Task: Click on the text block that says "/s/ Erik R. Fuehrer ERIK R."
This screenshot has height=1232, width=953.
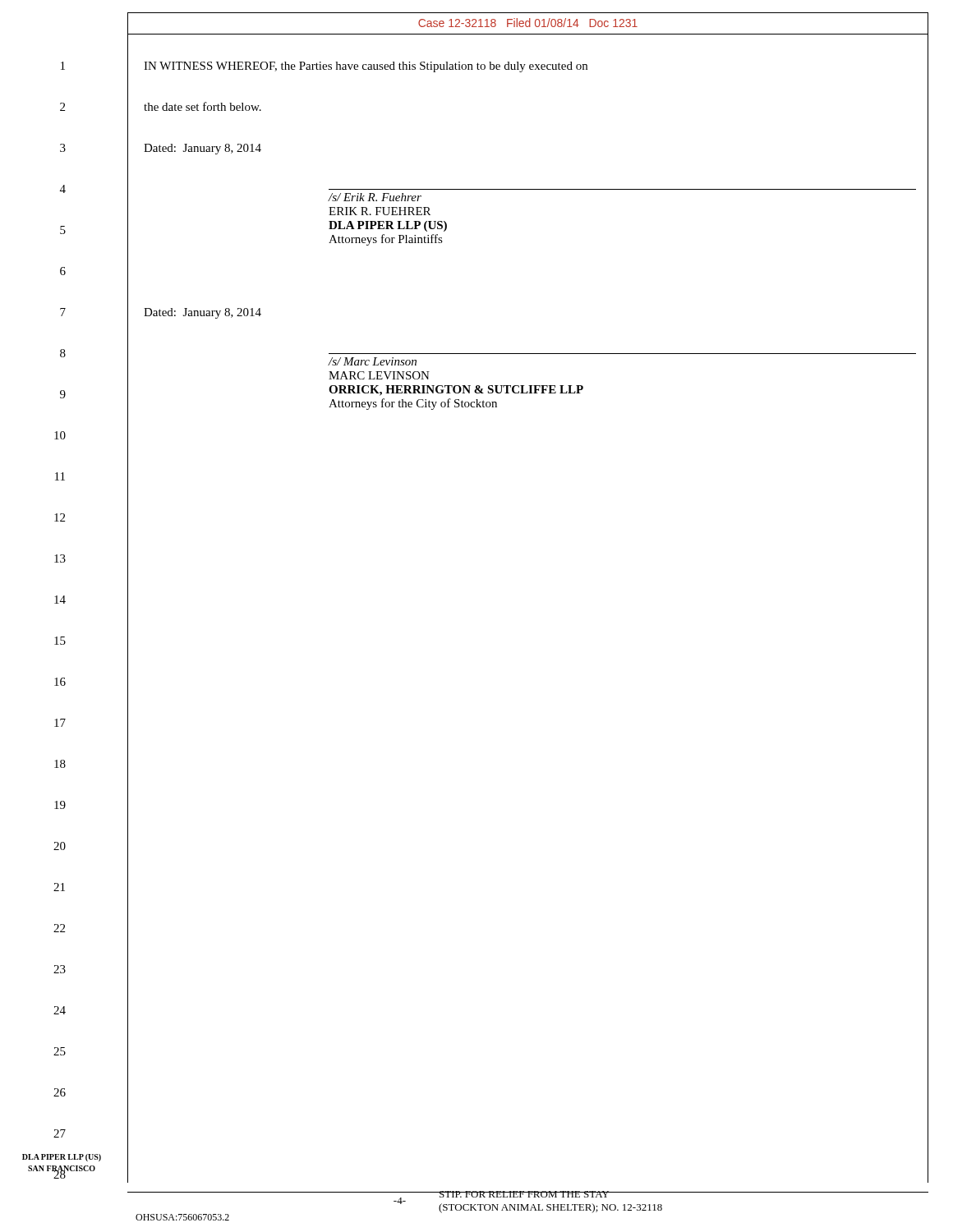Action: tap(375, 197)
